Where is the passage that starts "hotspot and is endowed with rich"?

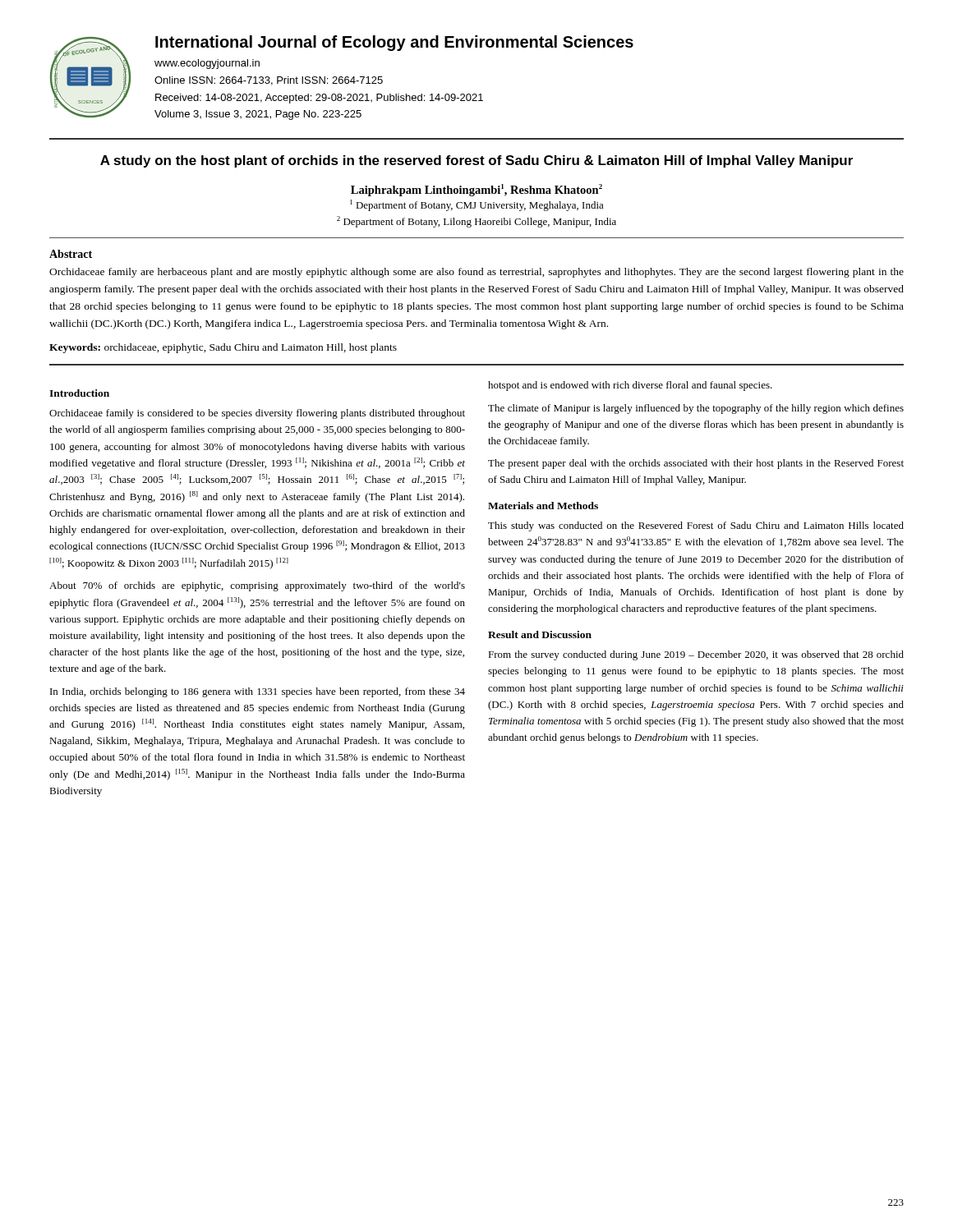pos(630,385)
